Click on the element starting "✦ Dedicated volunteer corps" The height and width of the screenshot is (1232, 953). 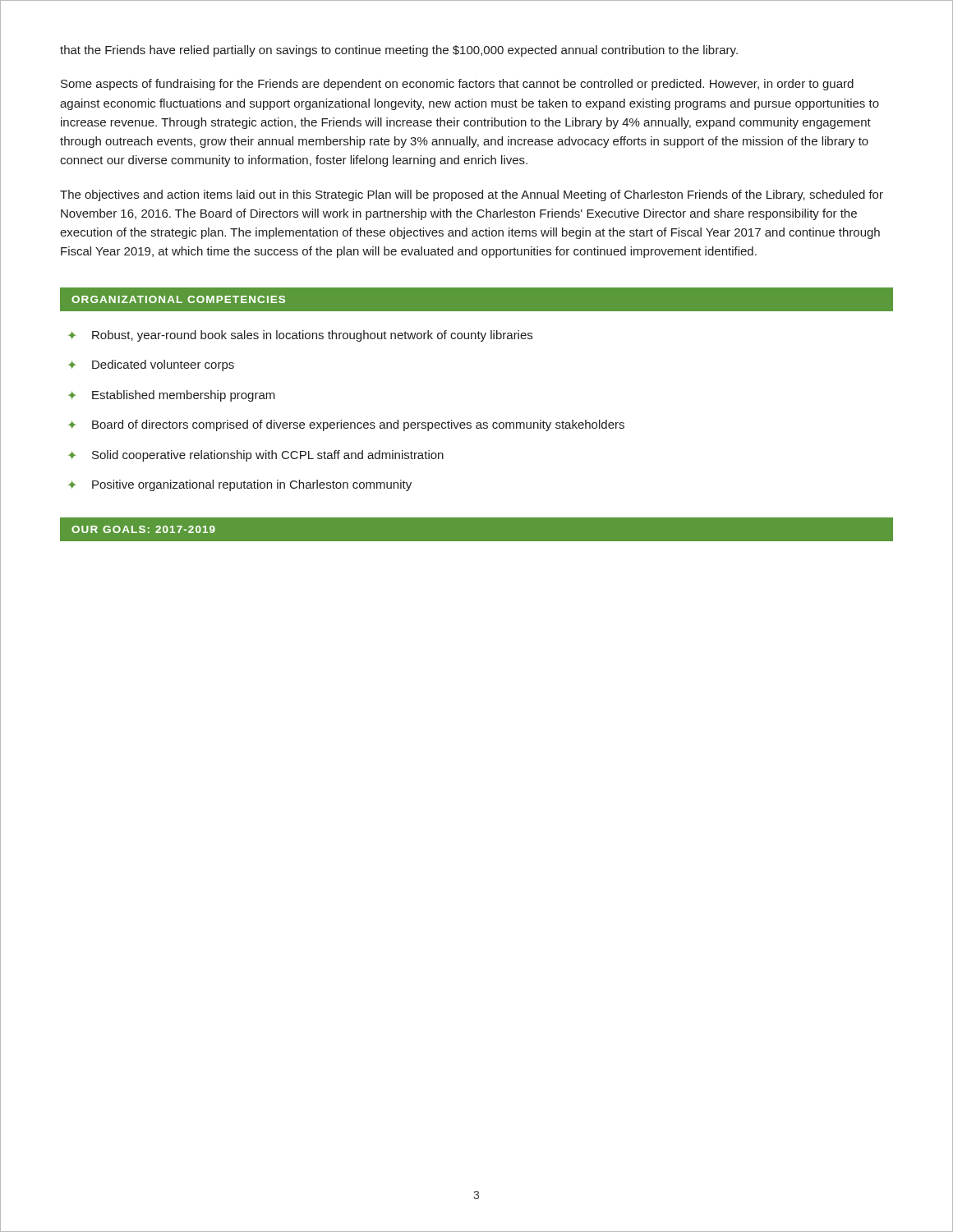(x=150, y=365)
